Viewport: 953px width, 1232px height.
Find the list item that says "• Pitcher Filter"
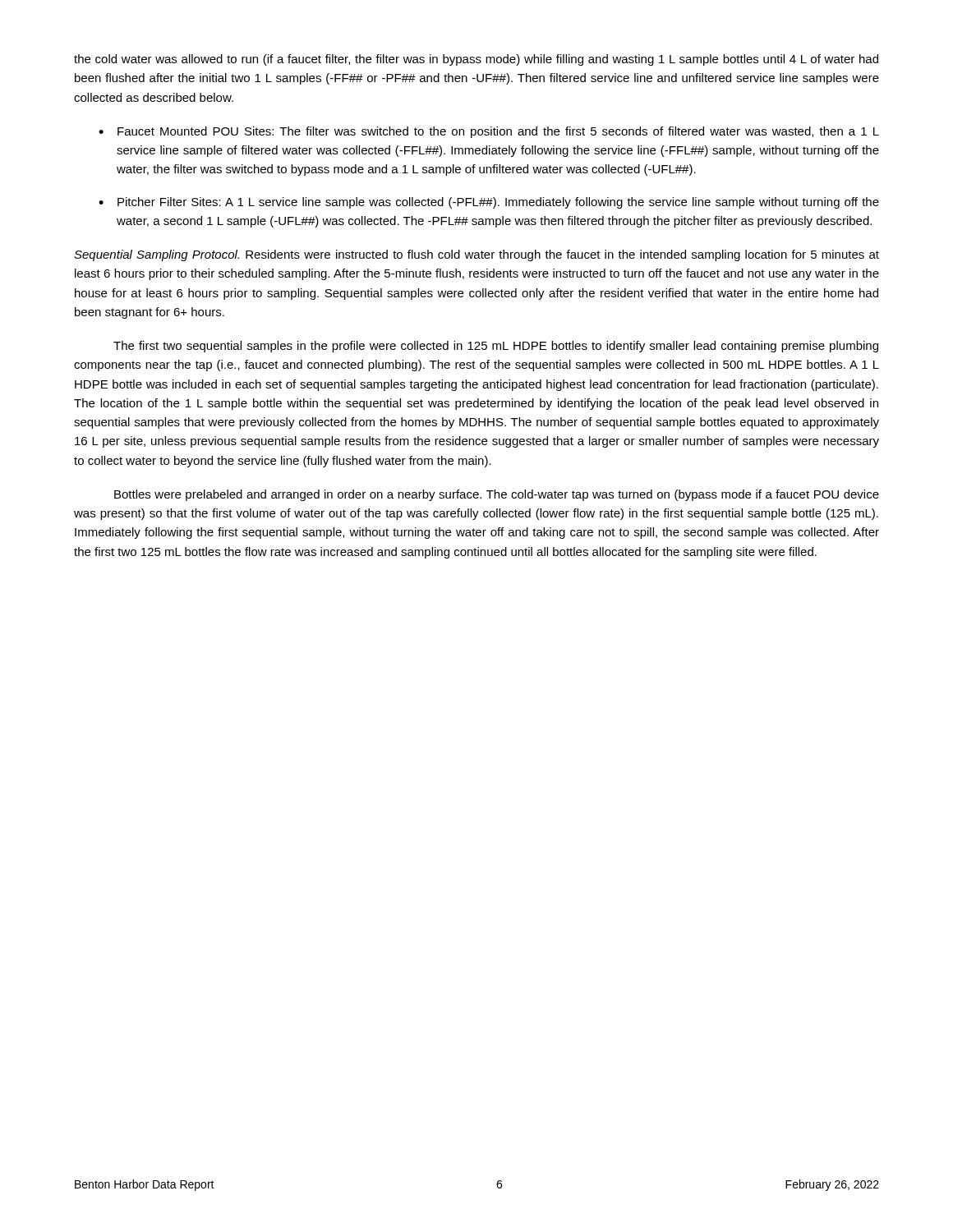point(489,211)
